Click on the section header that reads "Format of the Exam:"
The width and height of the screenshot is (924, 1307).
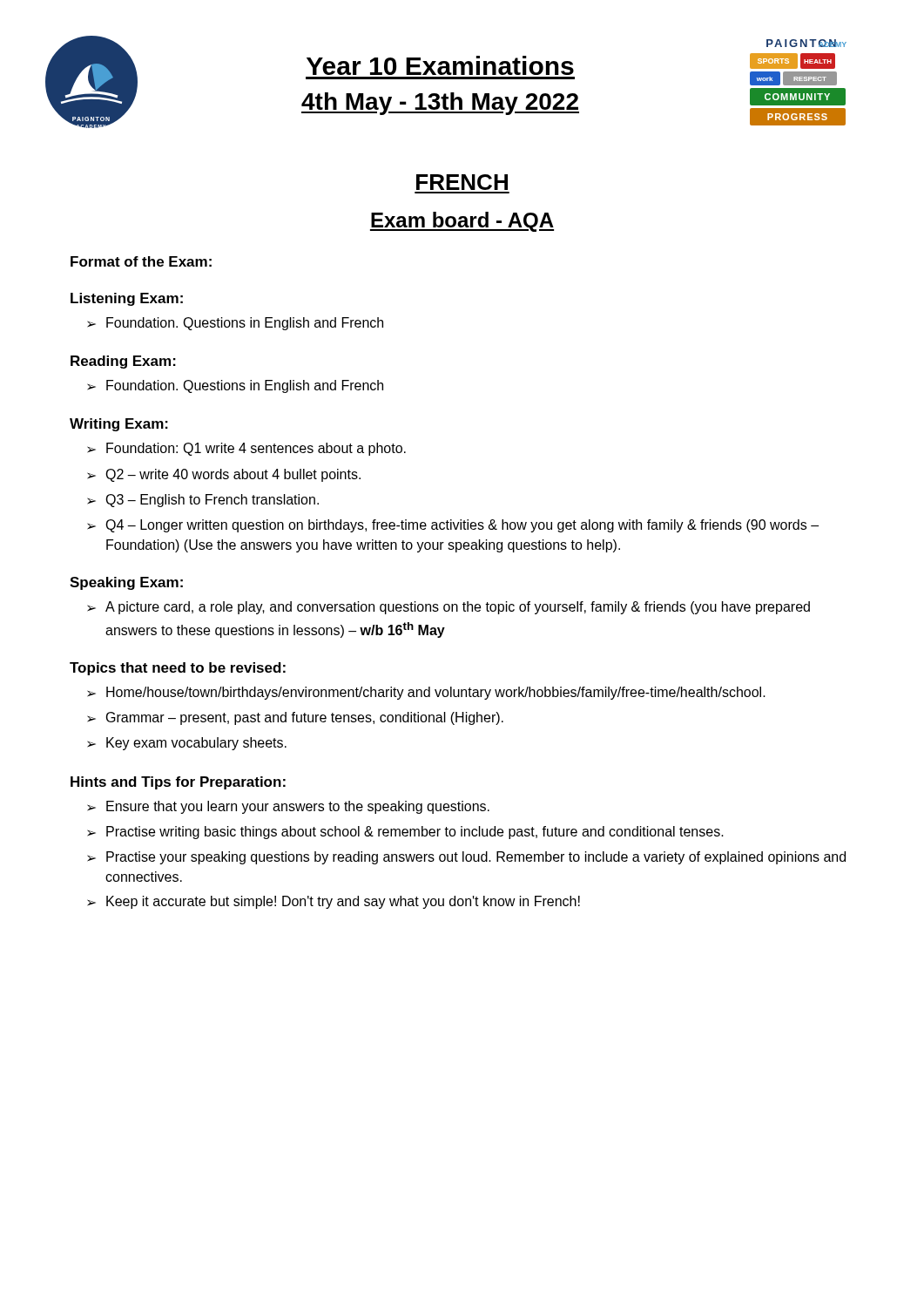click(141, 262)
